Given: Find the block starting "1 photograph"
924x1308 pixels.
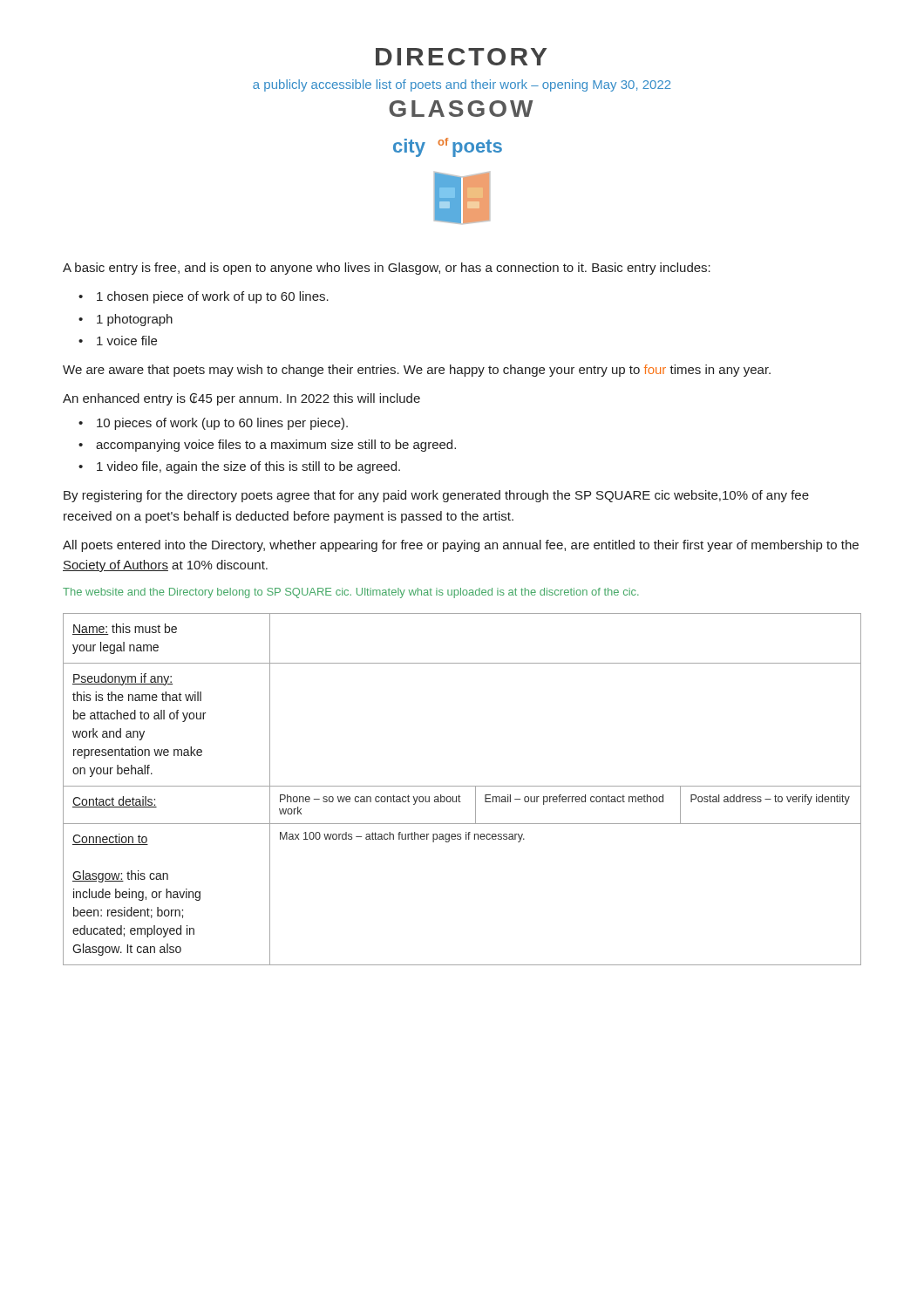Looking at the screenshot, I should click(x=134, y=318).
